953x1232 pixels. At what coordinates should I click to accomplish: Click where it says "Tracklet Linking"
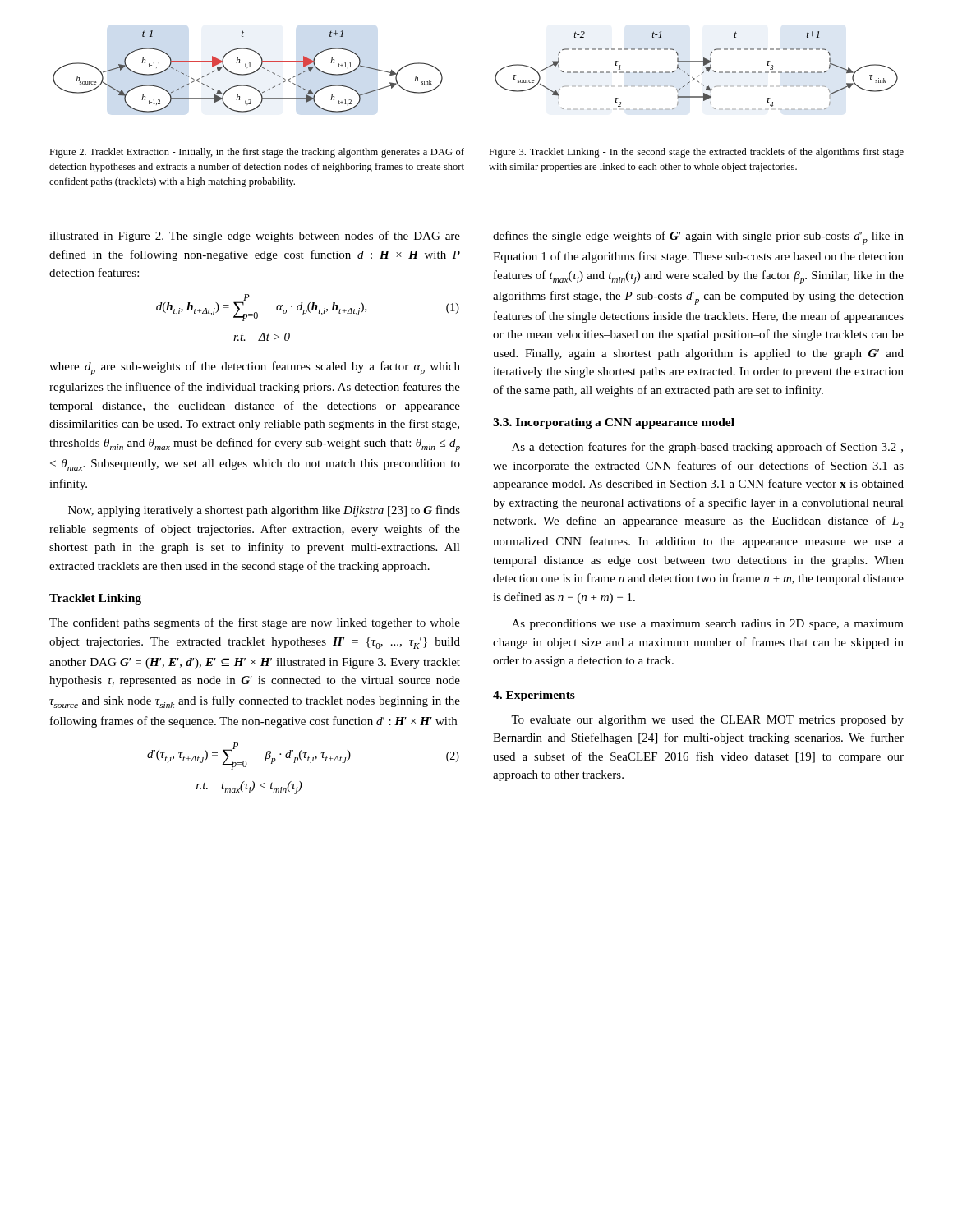(95, 599)
